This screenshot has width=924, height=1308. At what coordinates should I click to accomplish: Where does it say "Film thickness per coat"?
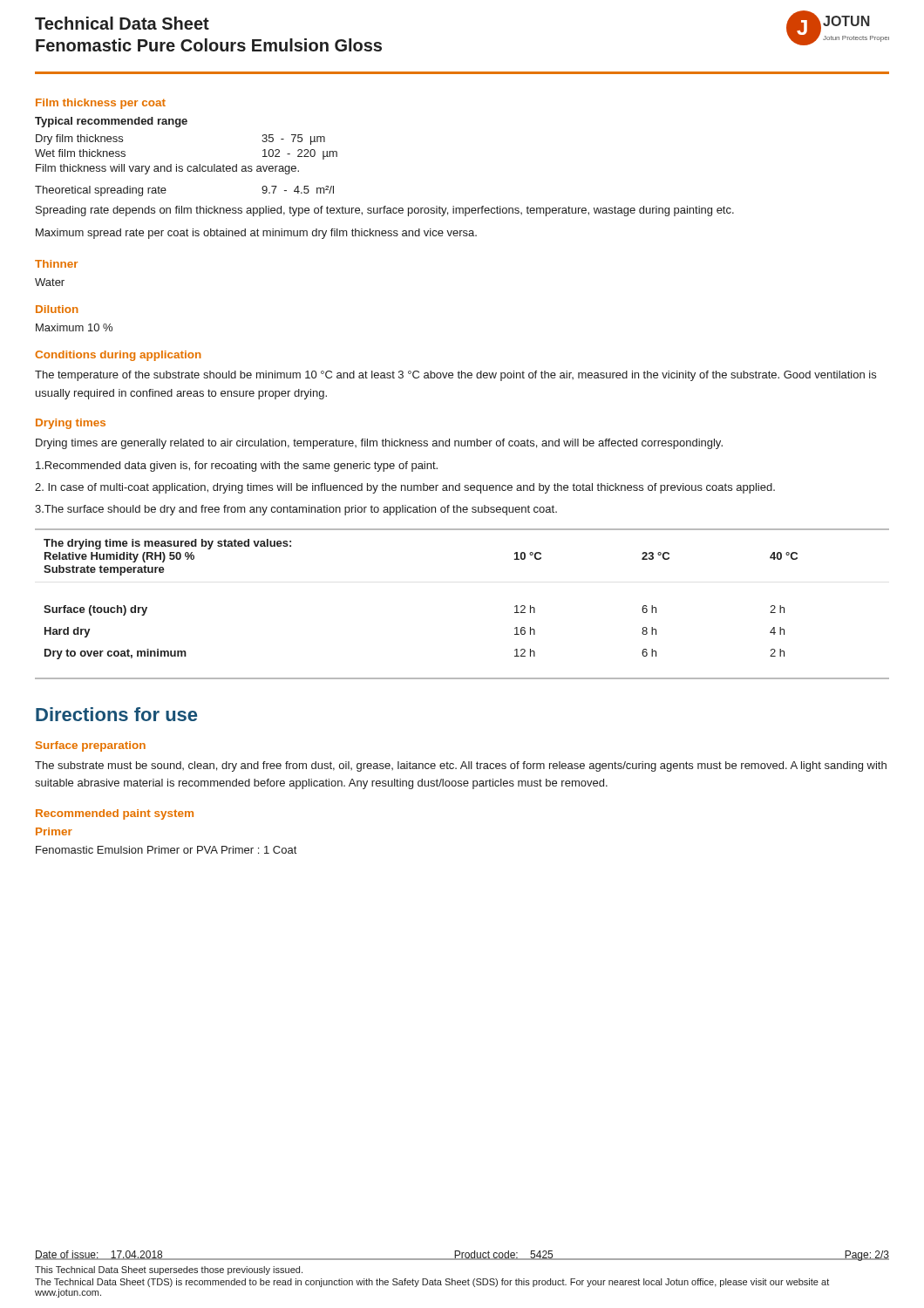pyautogui.click(x=100, y=102)
